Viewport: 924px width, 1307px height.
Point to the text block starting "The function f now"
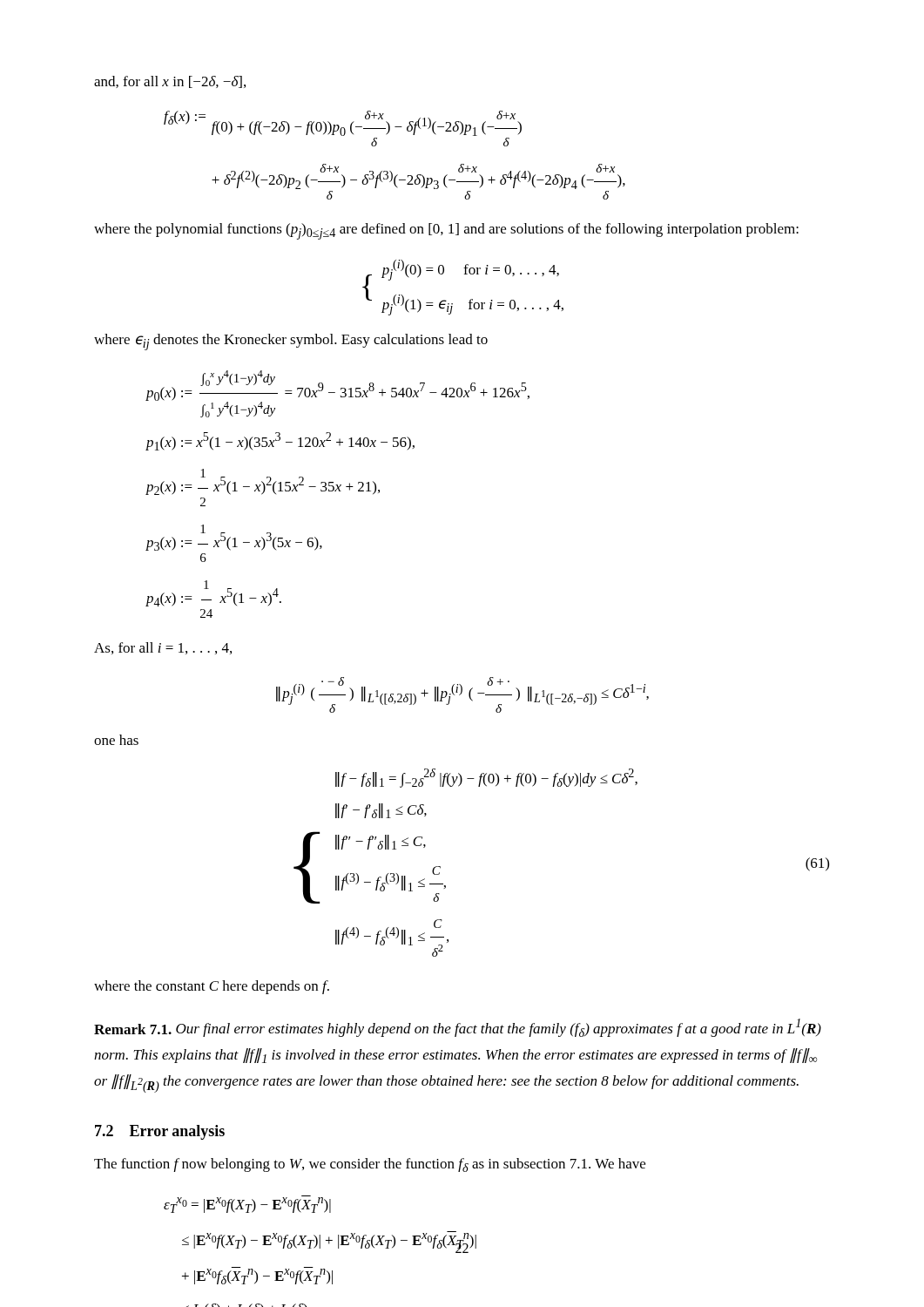tap(370, 1165)
